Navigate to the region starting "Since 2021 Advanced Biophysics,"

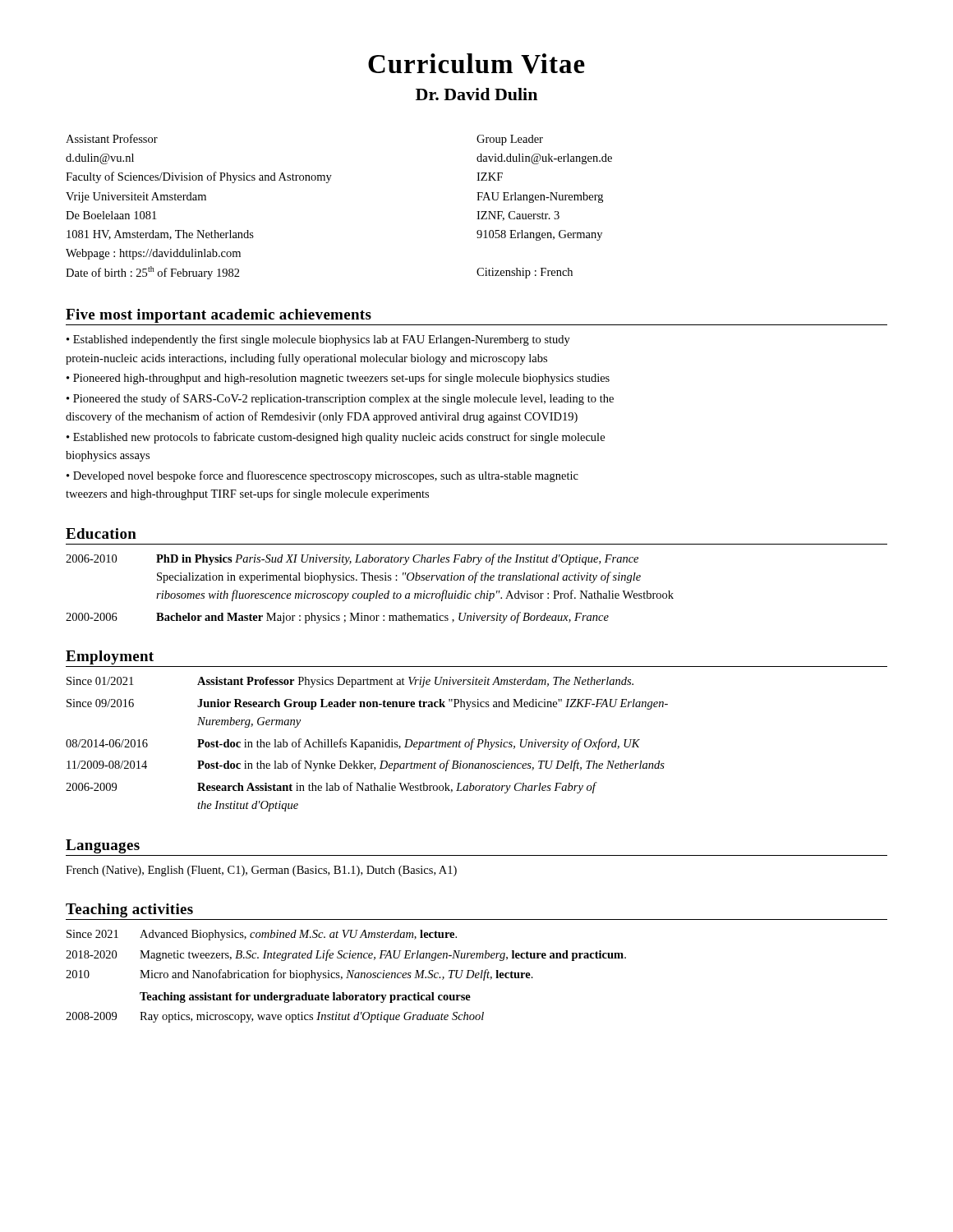click(x=476, y=975)
